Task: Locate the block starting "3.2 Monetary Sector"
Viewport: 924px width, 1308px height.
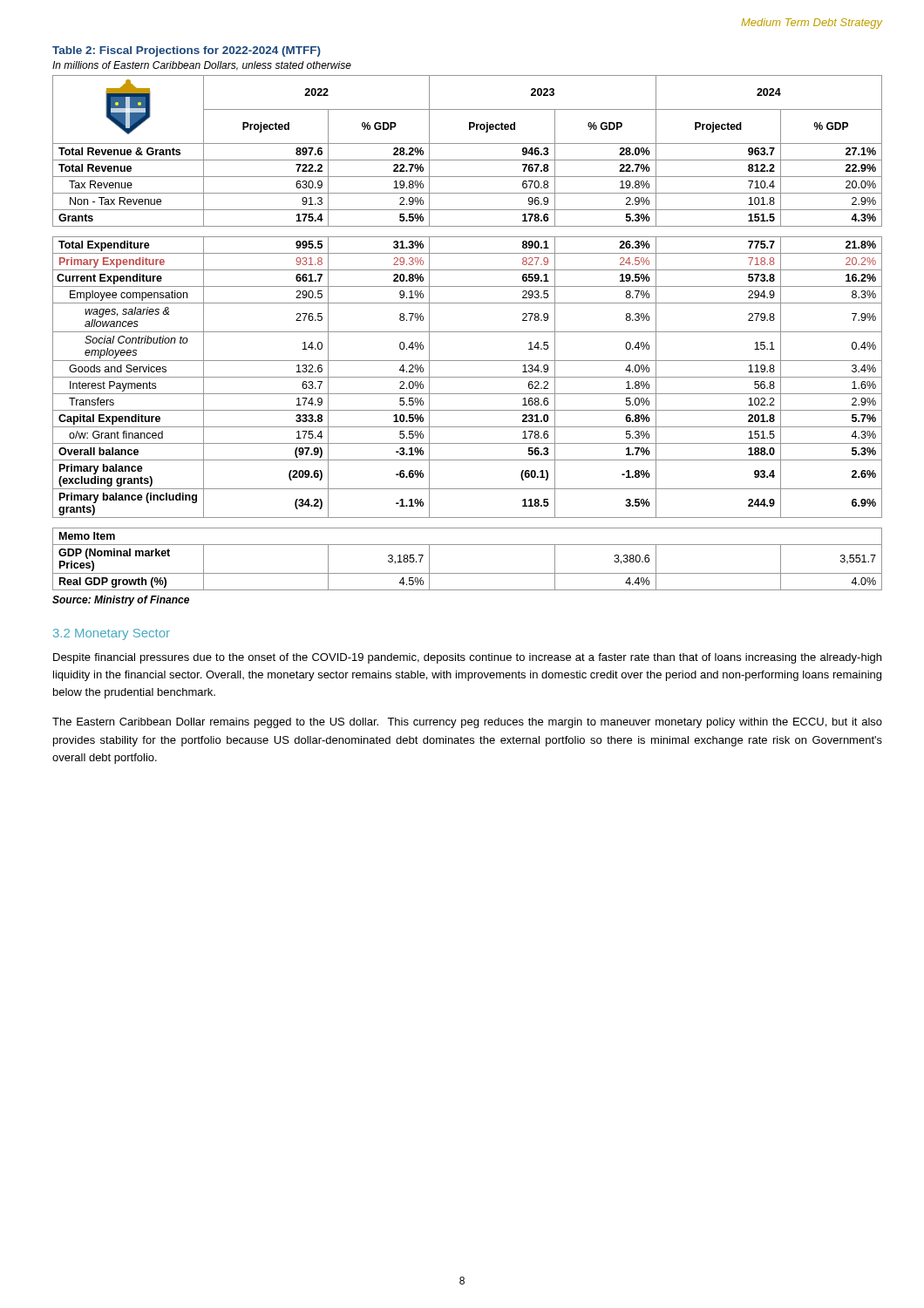Action: click(x=111, y=633)
